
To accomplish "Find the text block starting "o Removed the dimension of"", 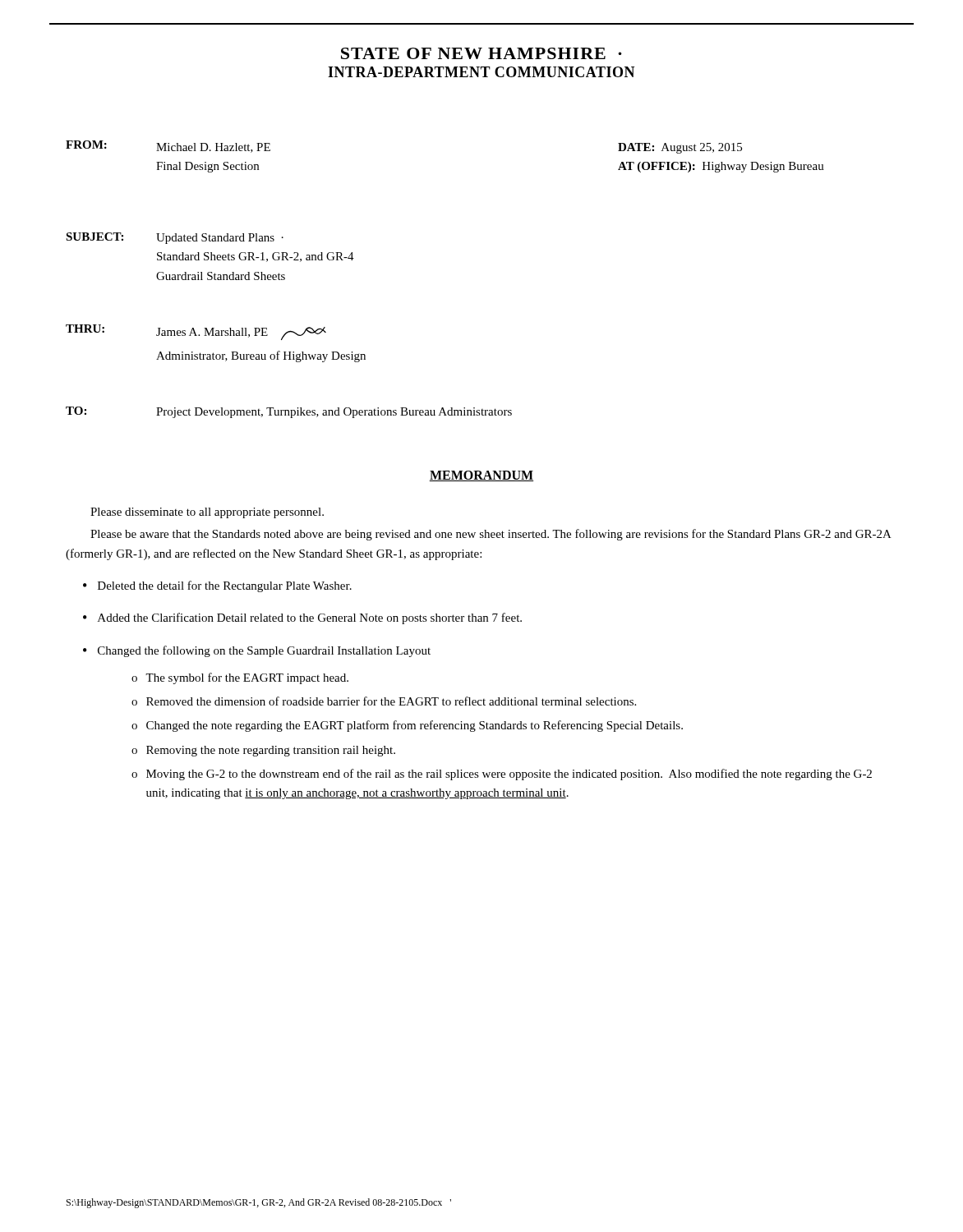I will [x=384, y=702].
